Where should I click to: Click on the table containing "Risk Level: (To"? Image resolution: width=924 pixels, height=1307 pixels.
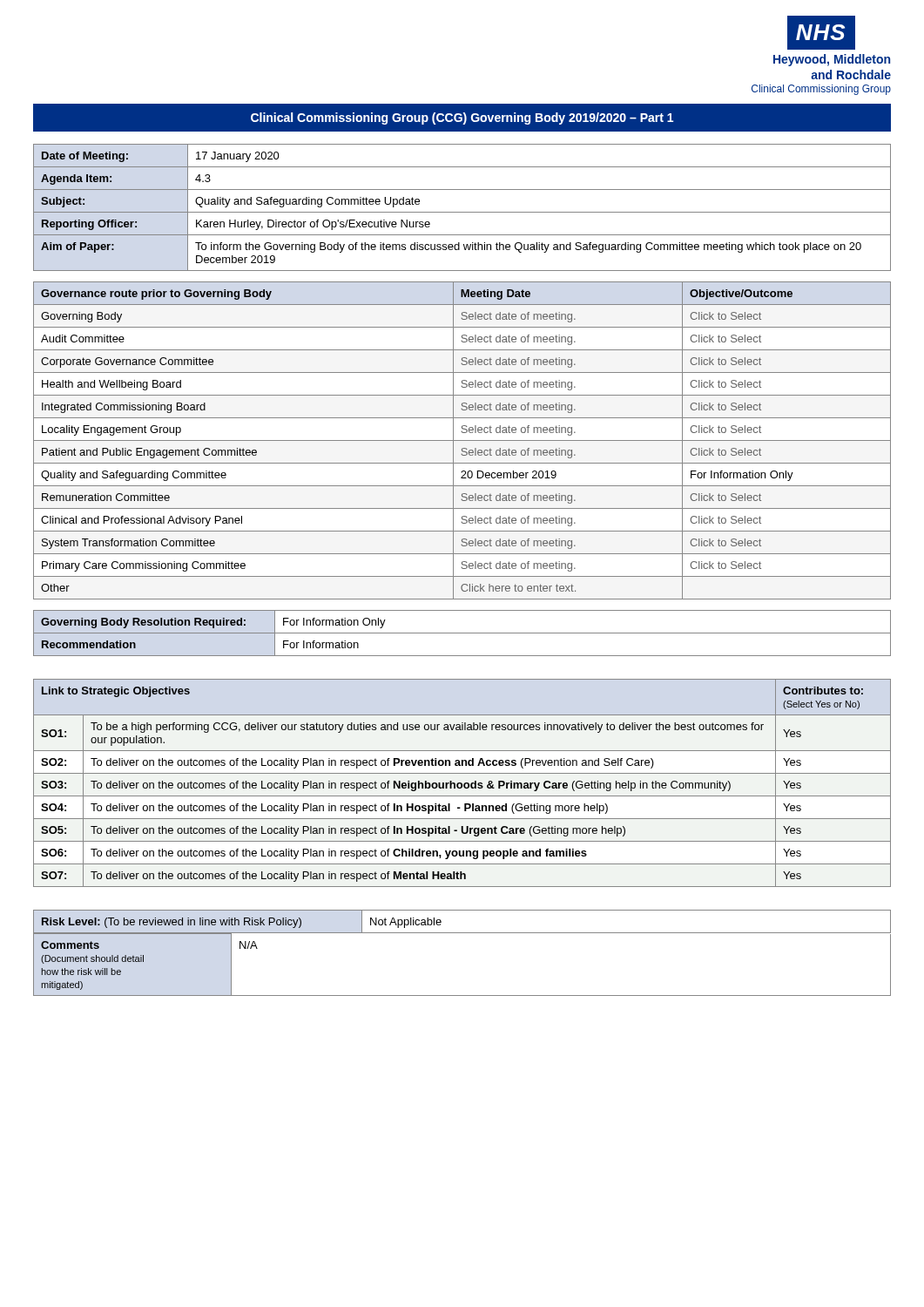click(462, 953)
